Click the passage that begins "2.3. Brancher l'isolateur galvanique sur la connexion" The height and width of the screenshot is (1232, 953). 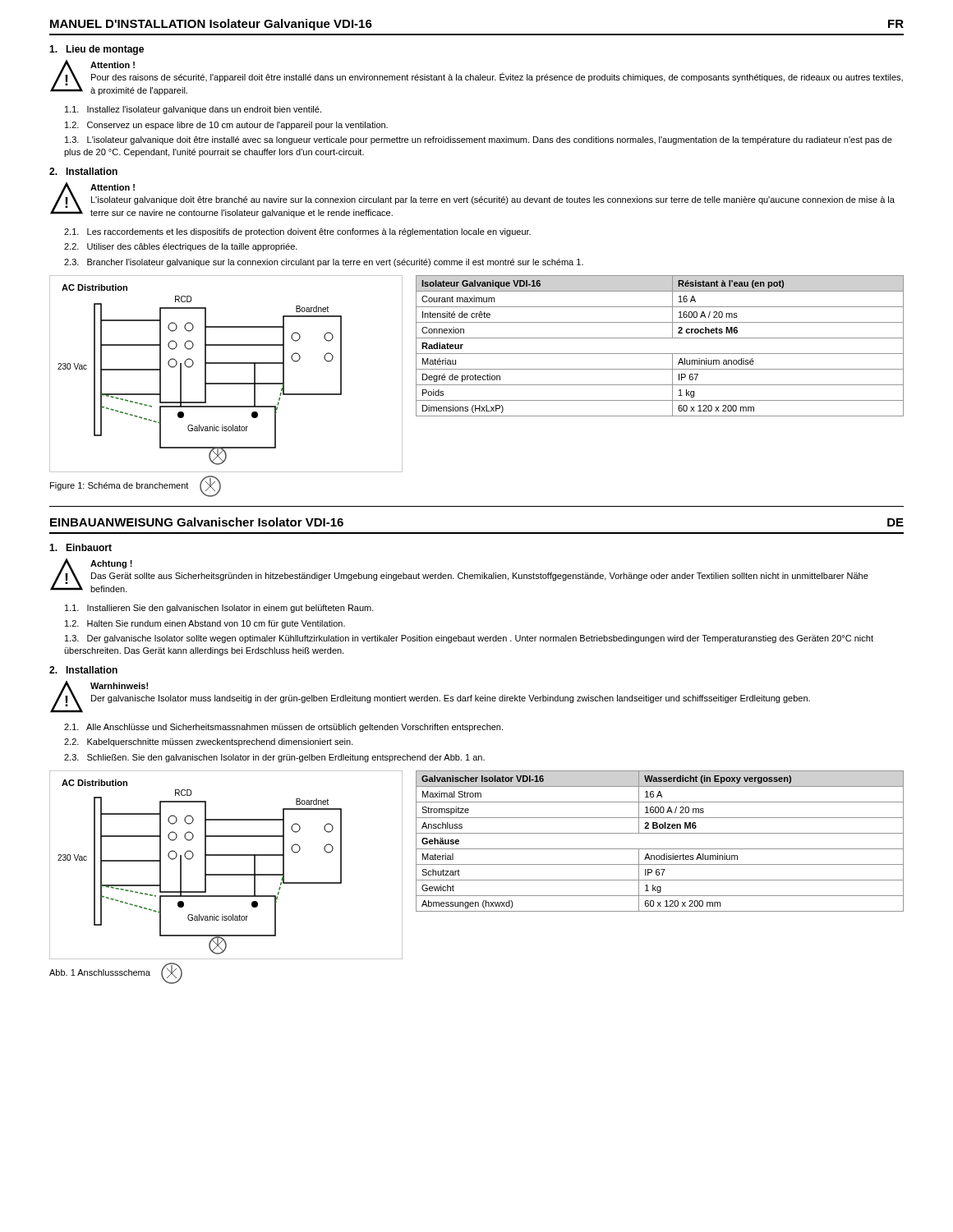point(324,262)
